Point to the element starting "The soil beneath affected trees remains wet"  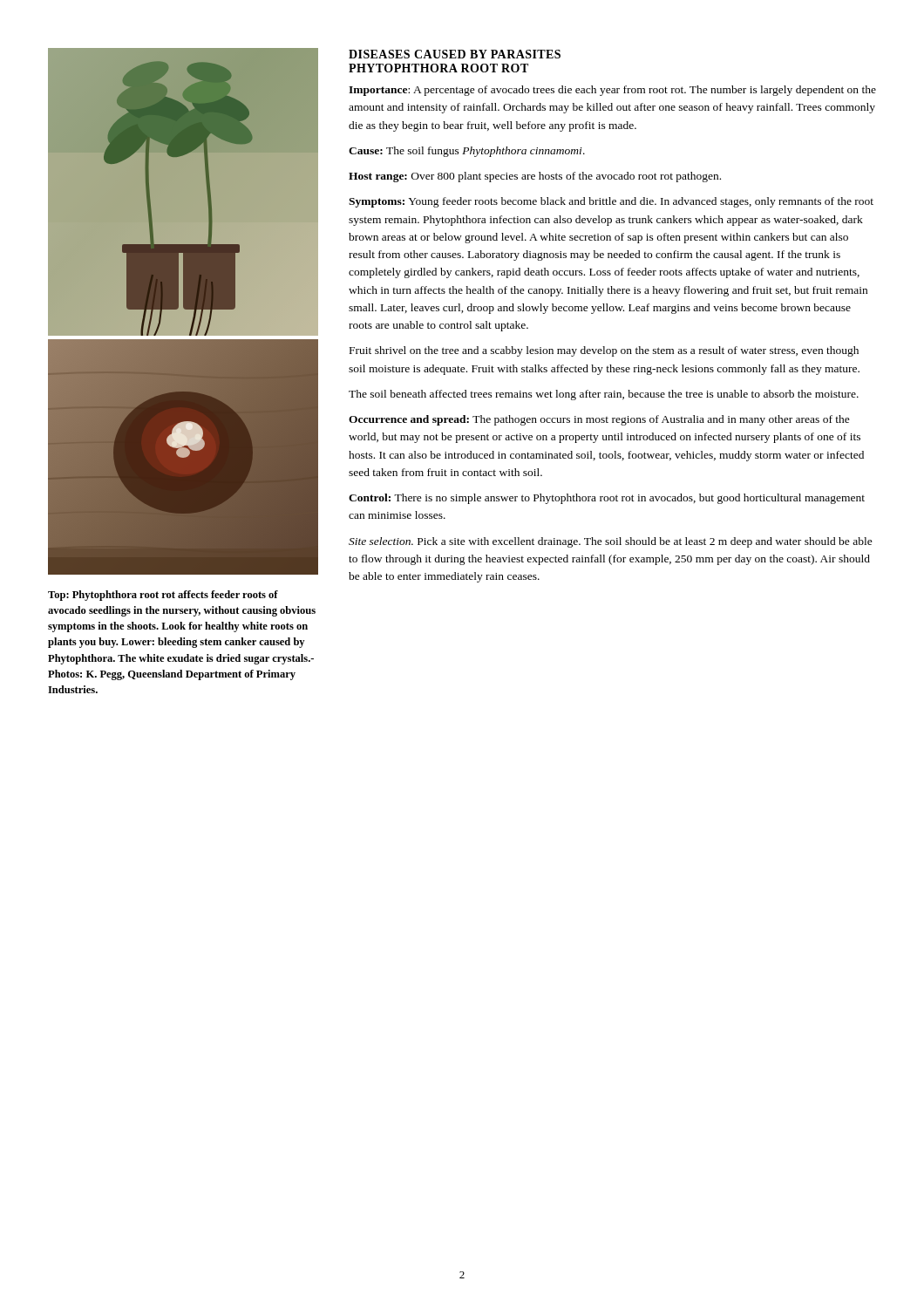point(612,394)
